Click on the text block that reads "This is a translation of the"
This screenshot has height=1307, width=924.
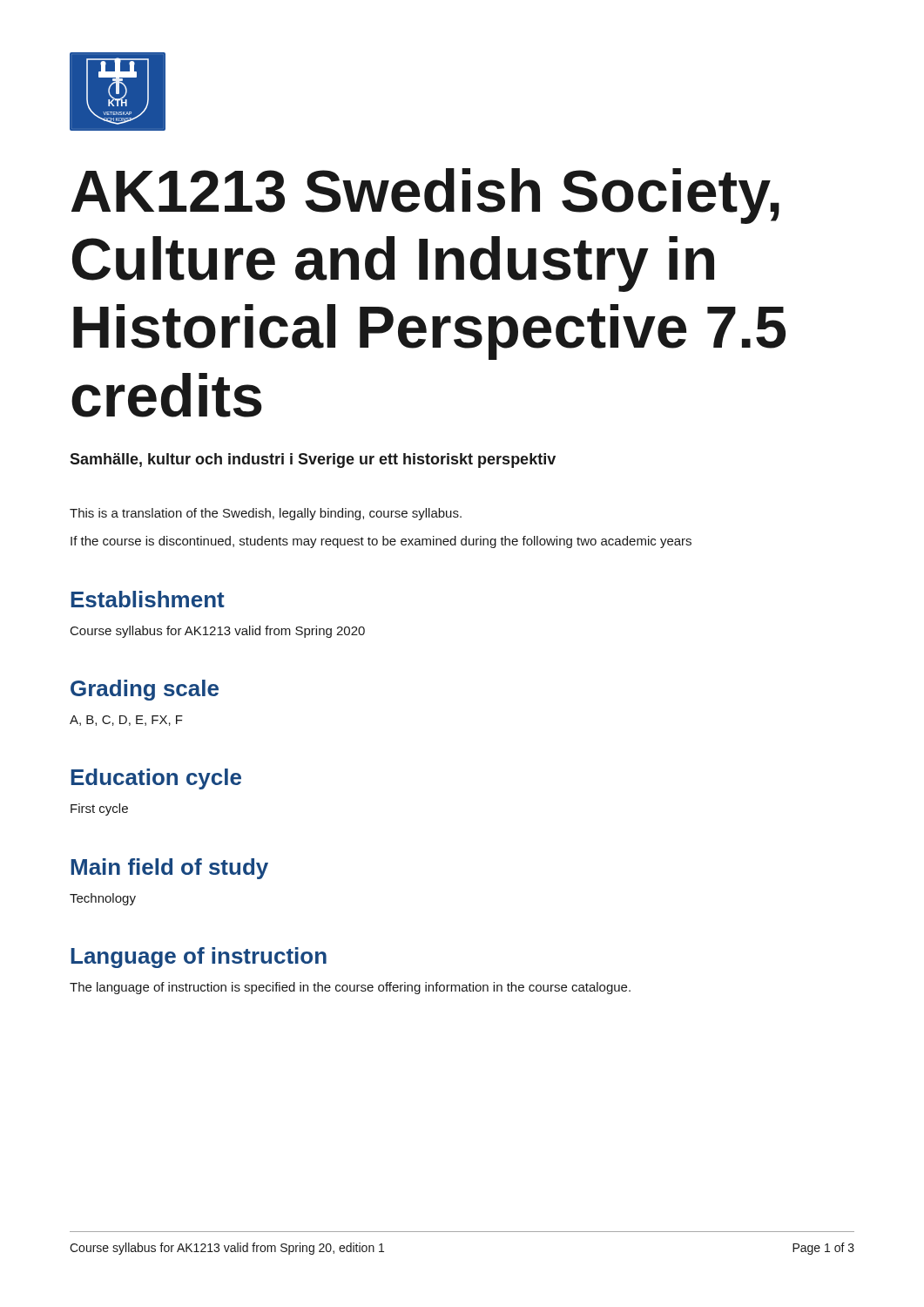click(x=462, y=513)
